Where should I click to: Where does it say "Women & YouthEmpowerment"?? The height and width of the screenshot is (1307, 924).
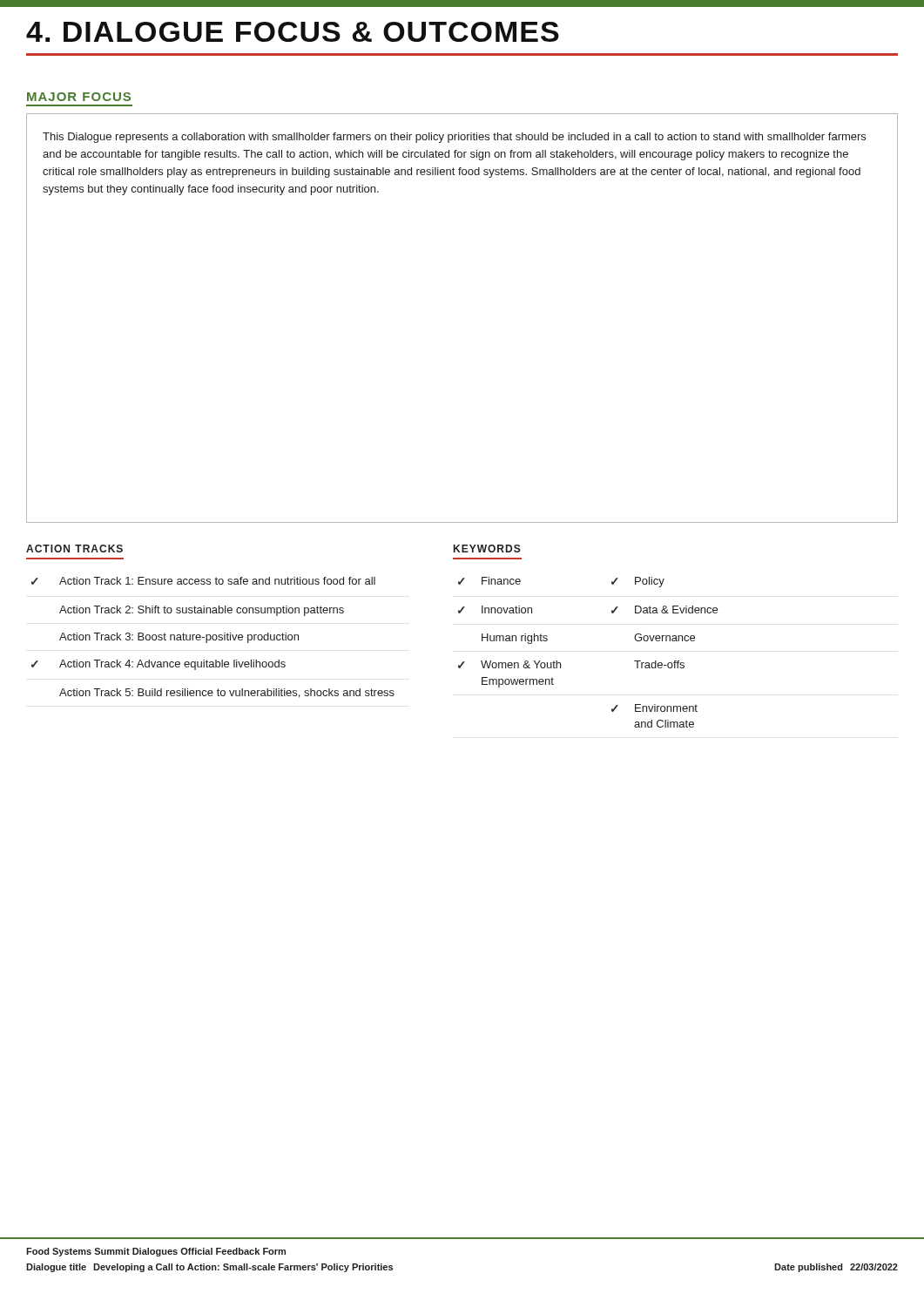pos(521,673)
